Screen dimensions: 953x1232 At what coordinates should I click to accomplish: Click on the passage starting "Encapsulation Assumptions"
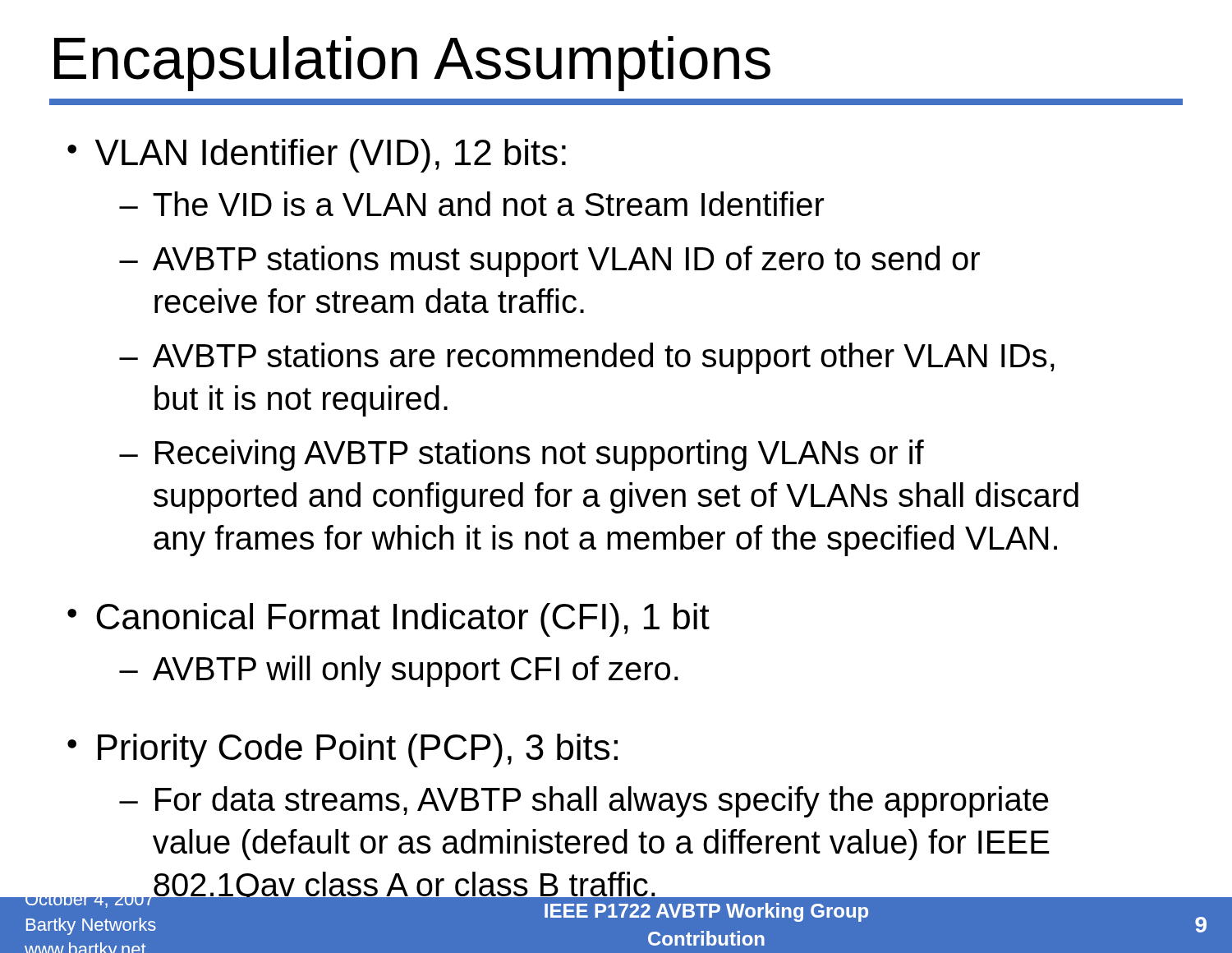click(x=616, y=65)
